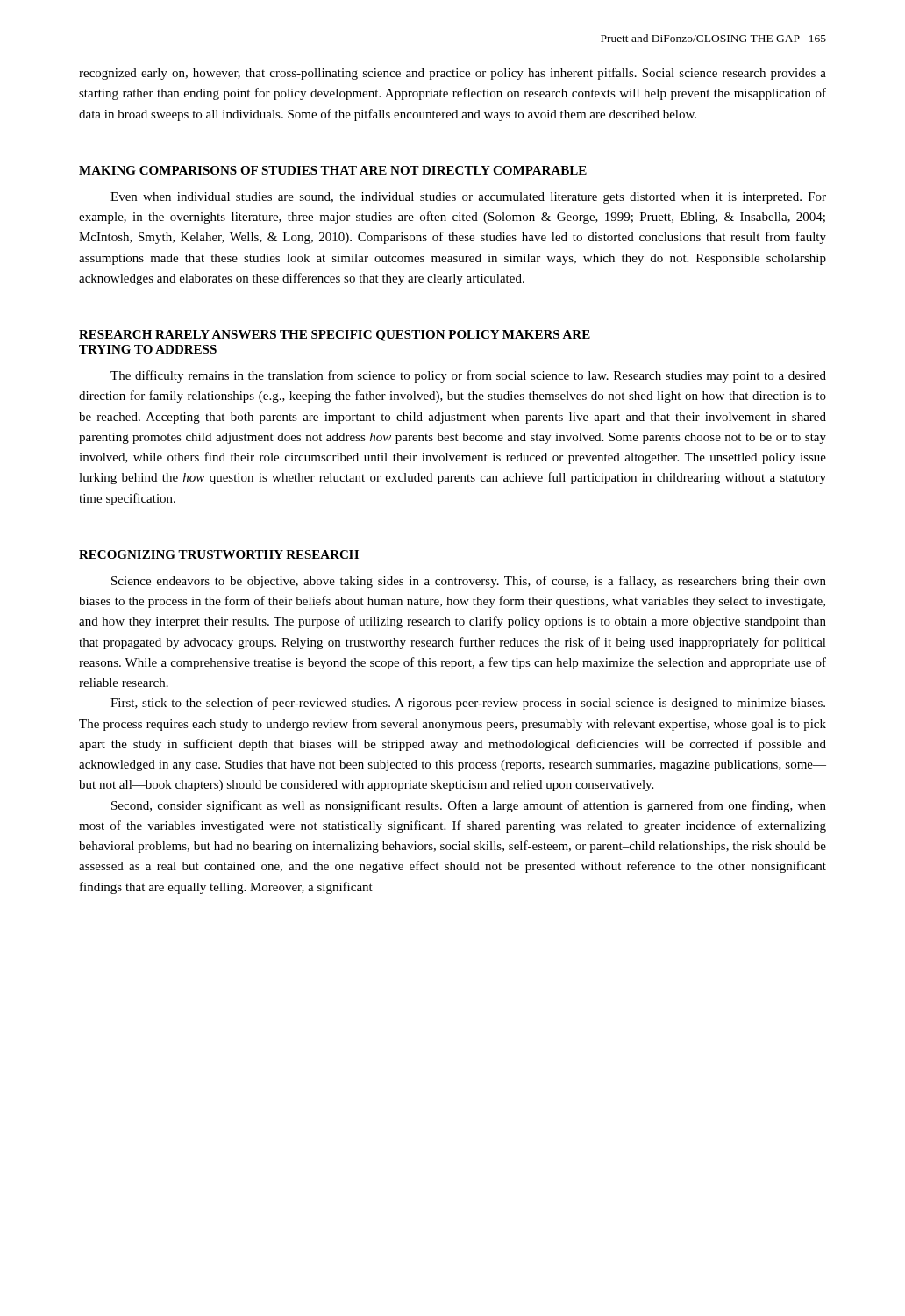Locate the text block starting "Second, consider significant as"
This screenshot has width=905, height=1316.
pyautogui.click(x=452, y=846)
